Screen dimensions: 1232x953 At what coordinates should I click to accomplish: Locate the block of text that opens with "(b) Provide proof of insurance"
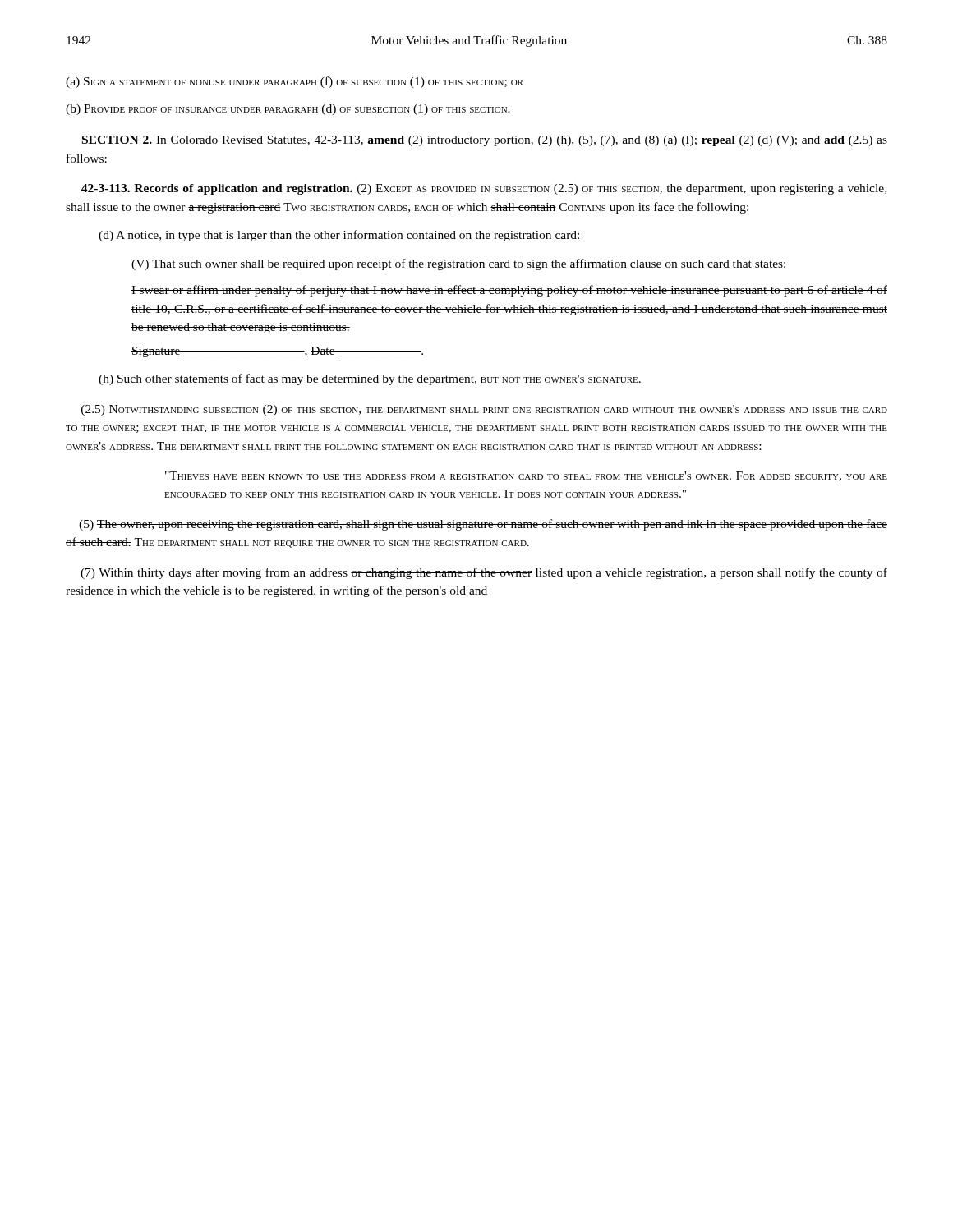pos(288,108)
